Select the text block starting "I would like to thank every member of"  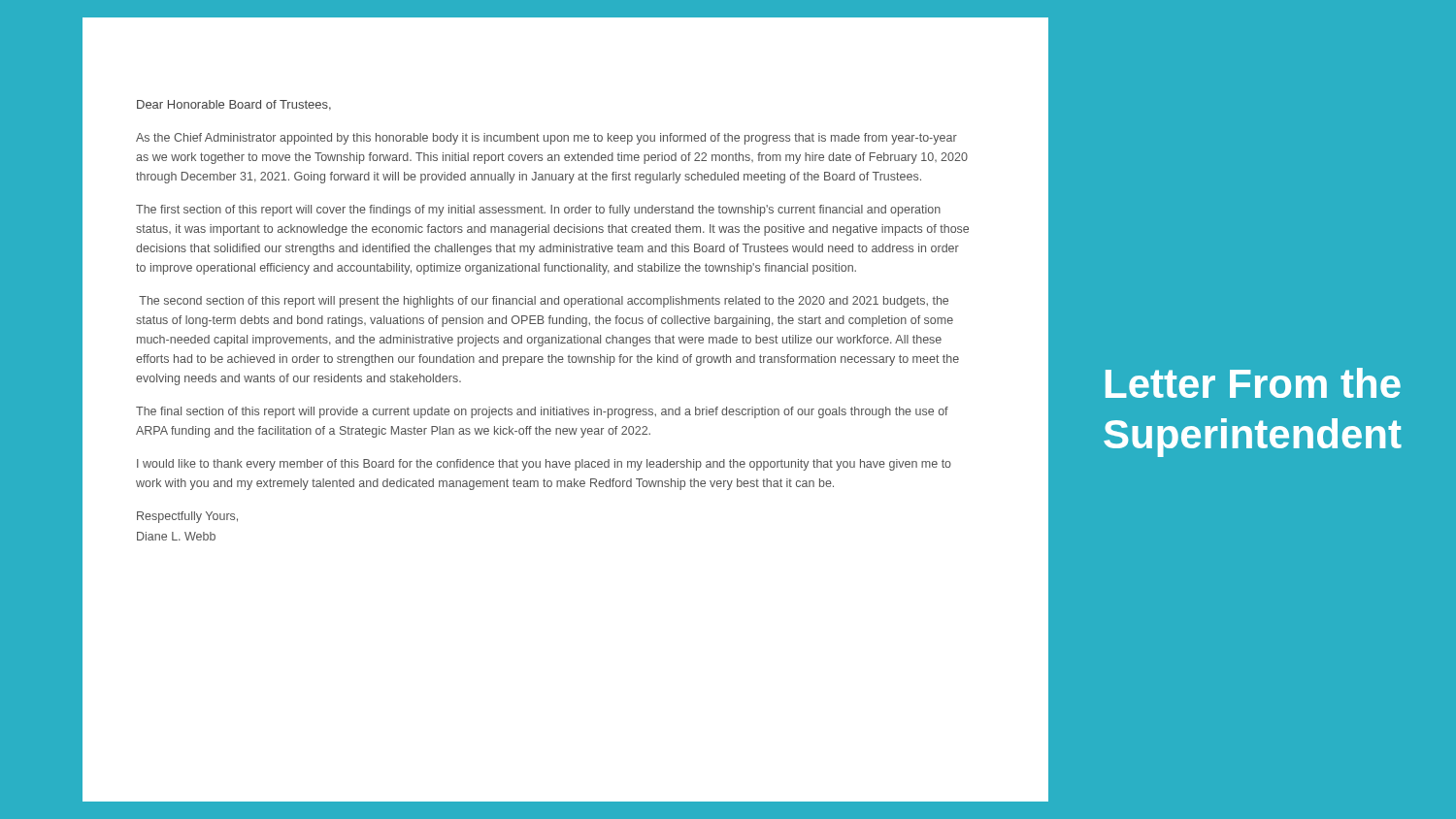click(544, 473)
